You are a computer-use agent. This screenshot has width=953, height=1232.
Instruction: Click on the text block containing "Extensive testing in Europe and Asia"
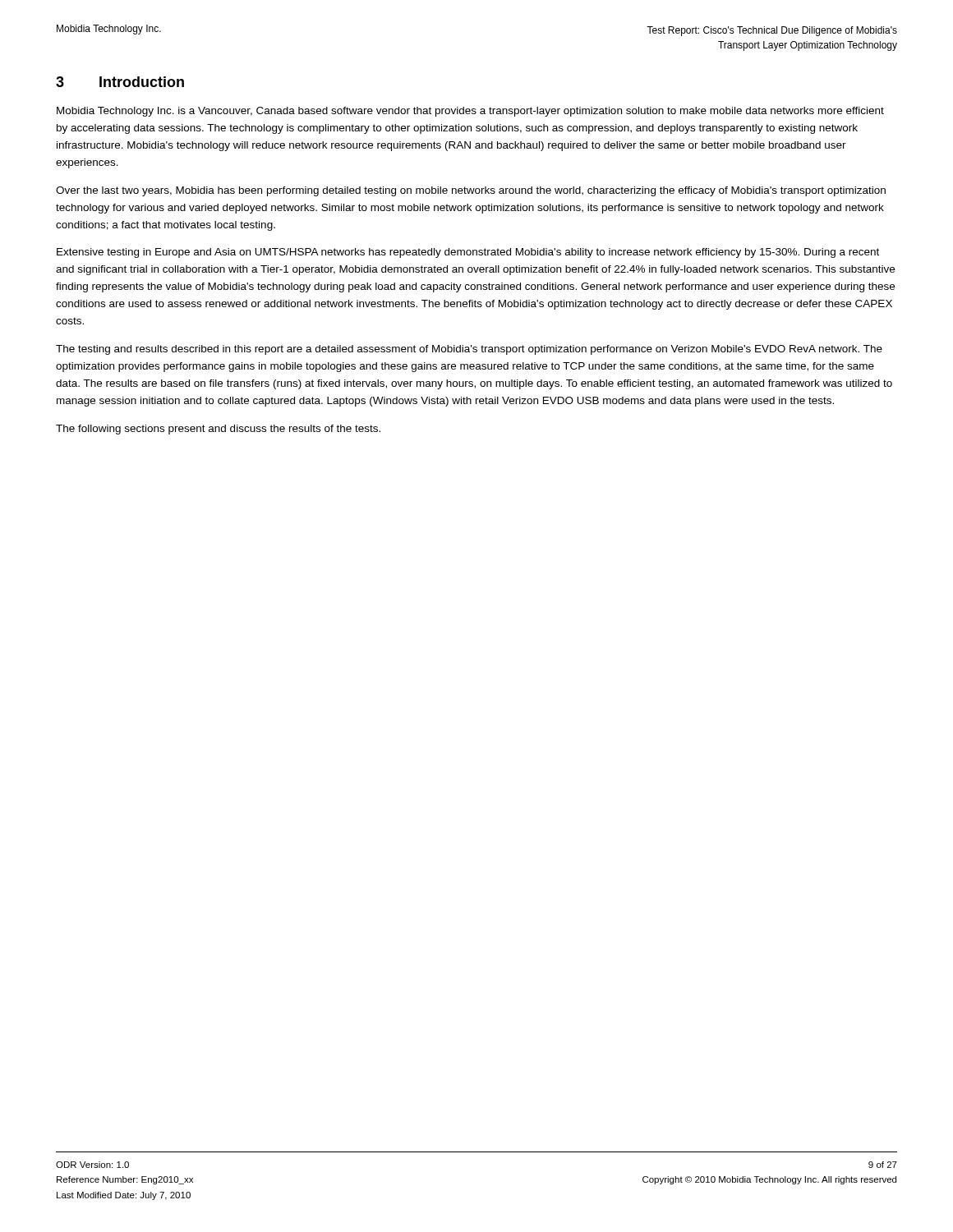pos(476,286)
